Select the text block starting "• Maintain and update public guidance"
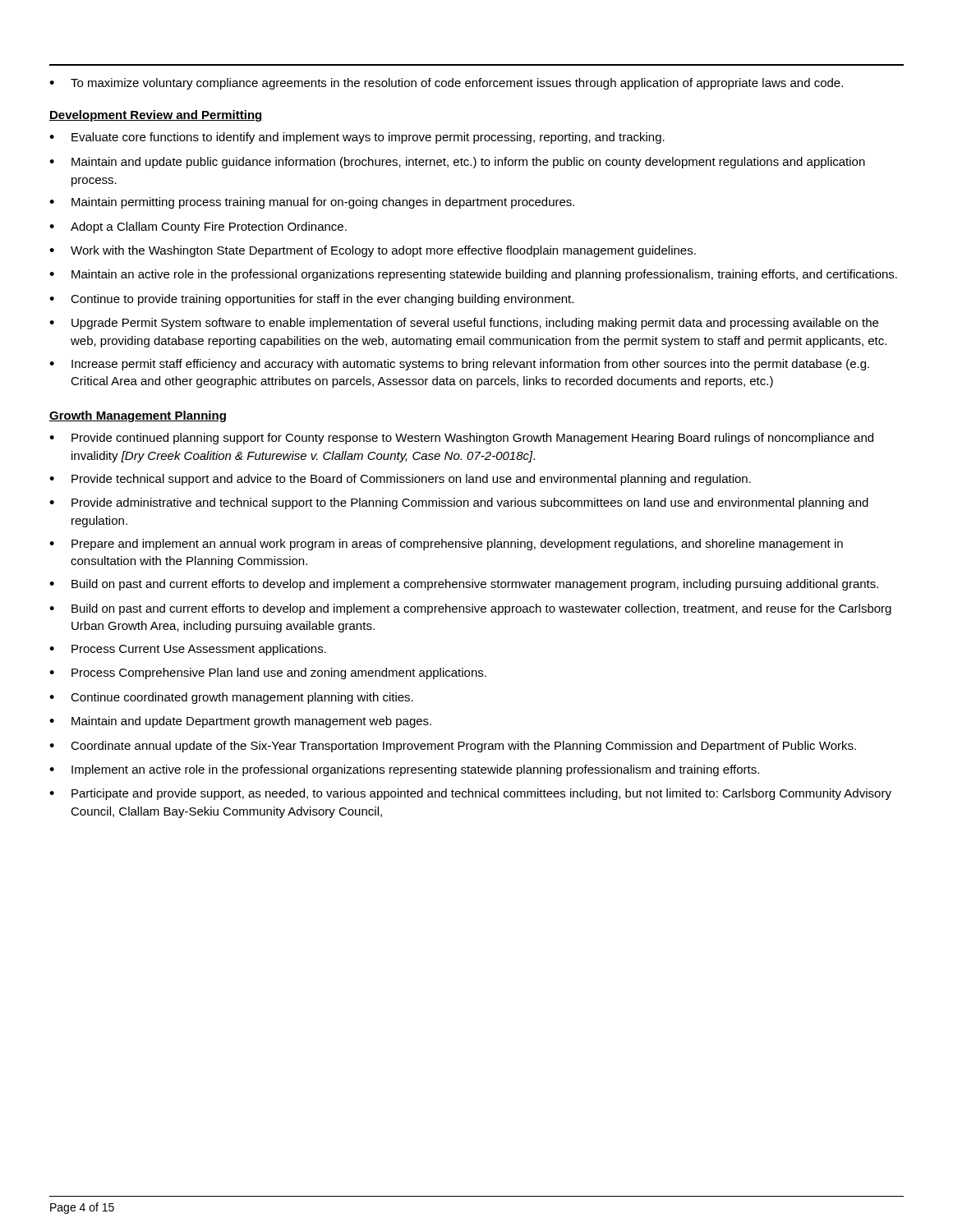 (476, 171)
